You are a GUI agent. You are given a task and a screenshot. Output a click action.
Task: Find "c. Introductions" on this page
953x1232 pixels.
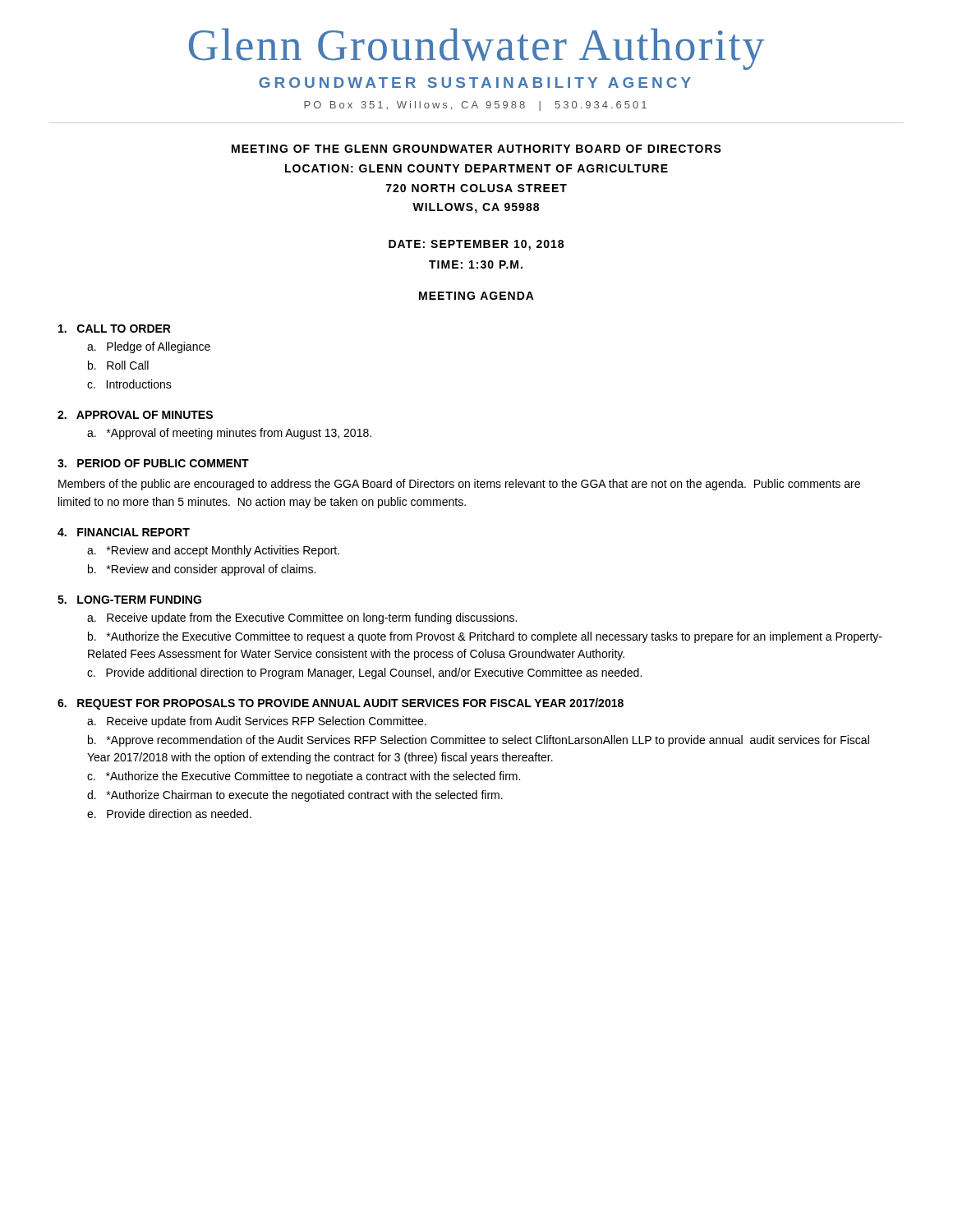[129, 384]
